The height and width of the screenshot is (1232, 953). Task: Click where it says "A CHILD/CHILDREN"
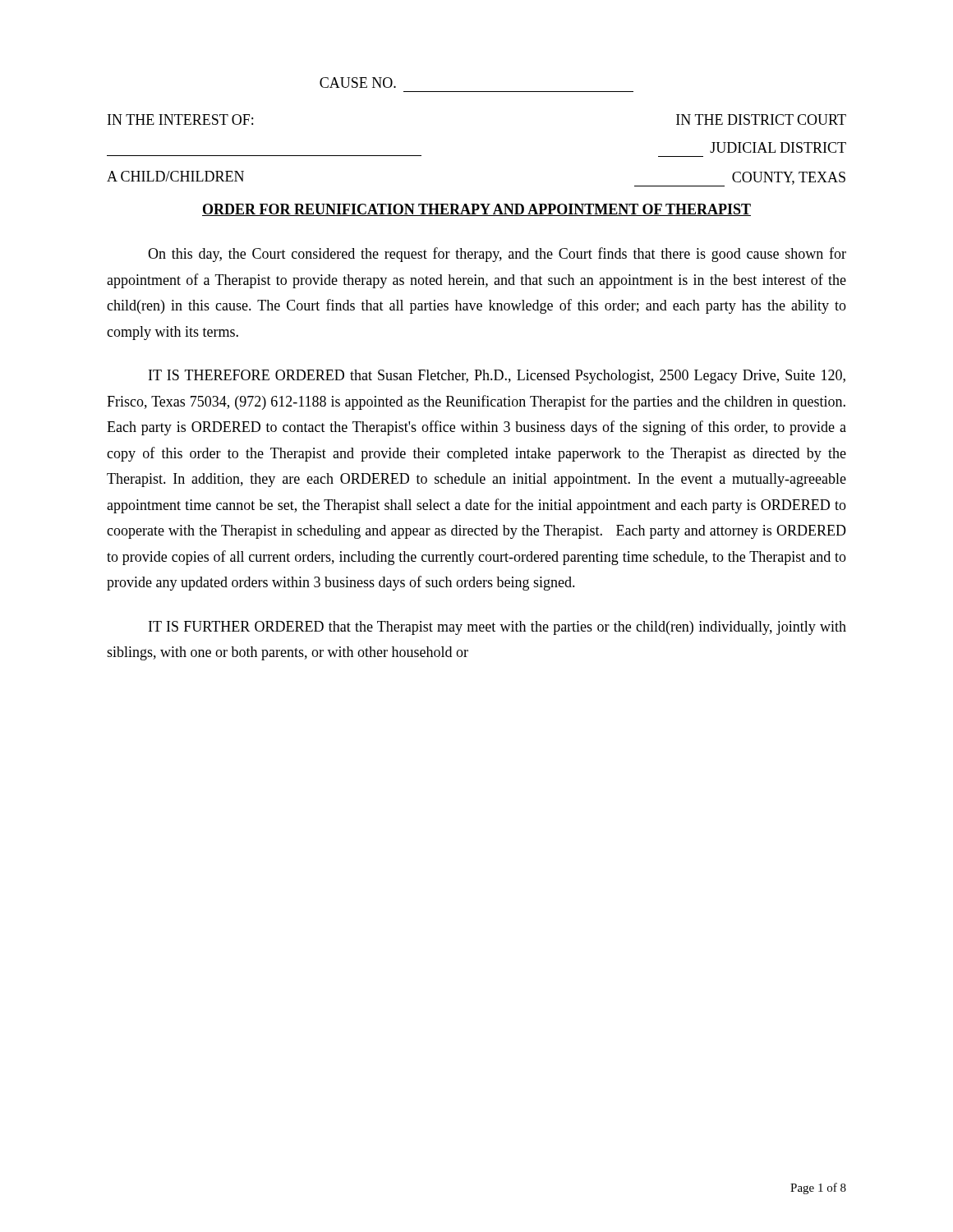[176, 177]
